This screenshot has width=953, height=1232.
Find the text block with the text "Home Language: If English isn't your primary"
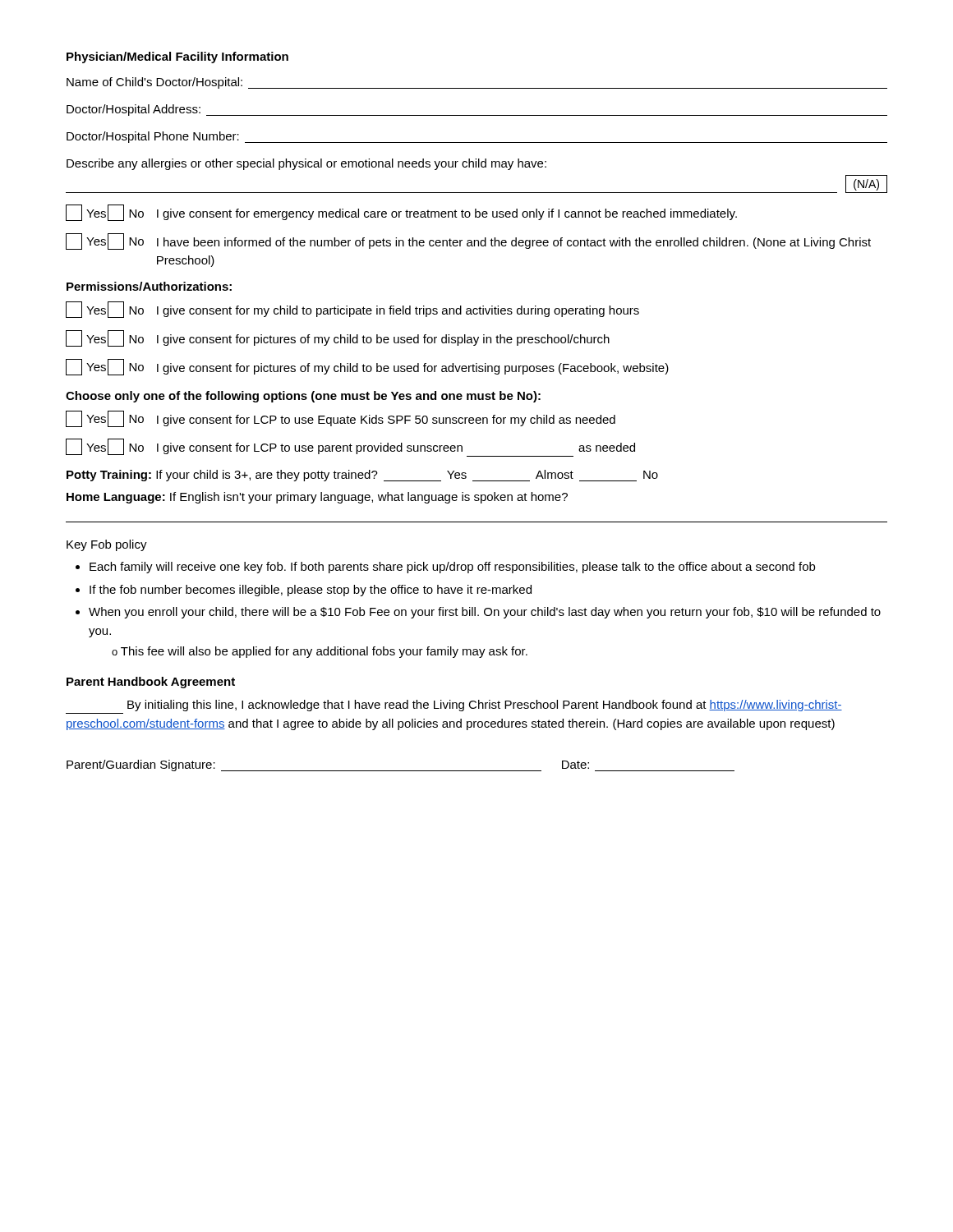[476, 506]
